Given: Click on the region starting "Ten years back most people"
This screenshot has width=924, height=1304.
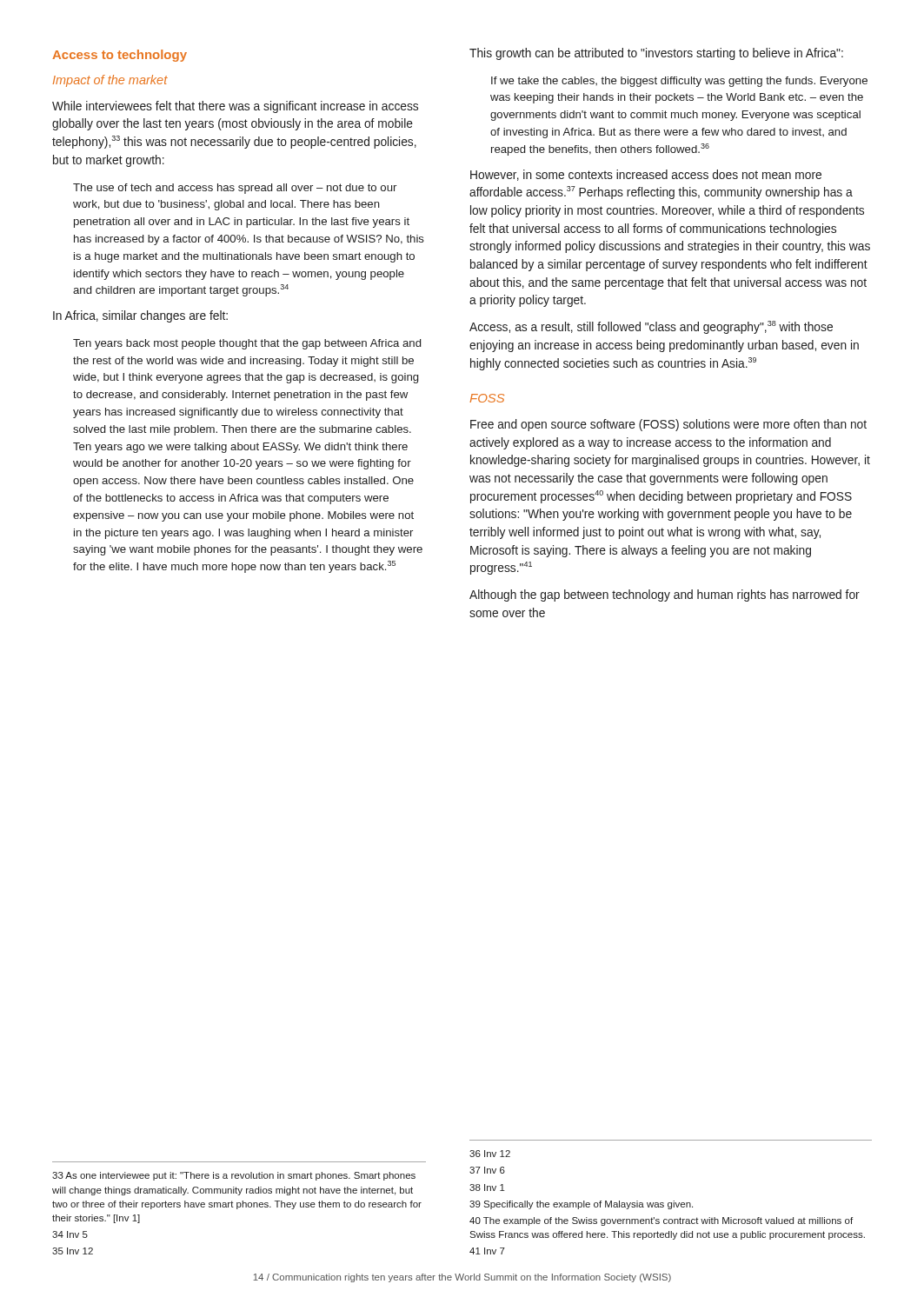Looking at the screenshot, I should pos(248,455).
